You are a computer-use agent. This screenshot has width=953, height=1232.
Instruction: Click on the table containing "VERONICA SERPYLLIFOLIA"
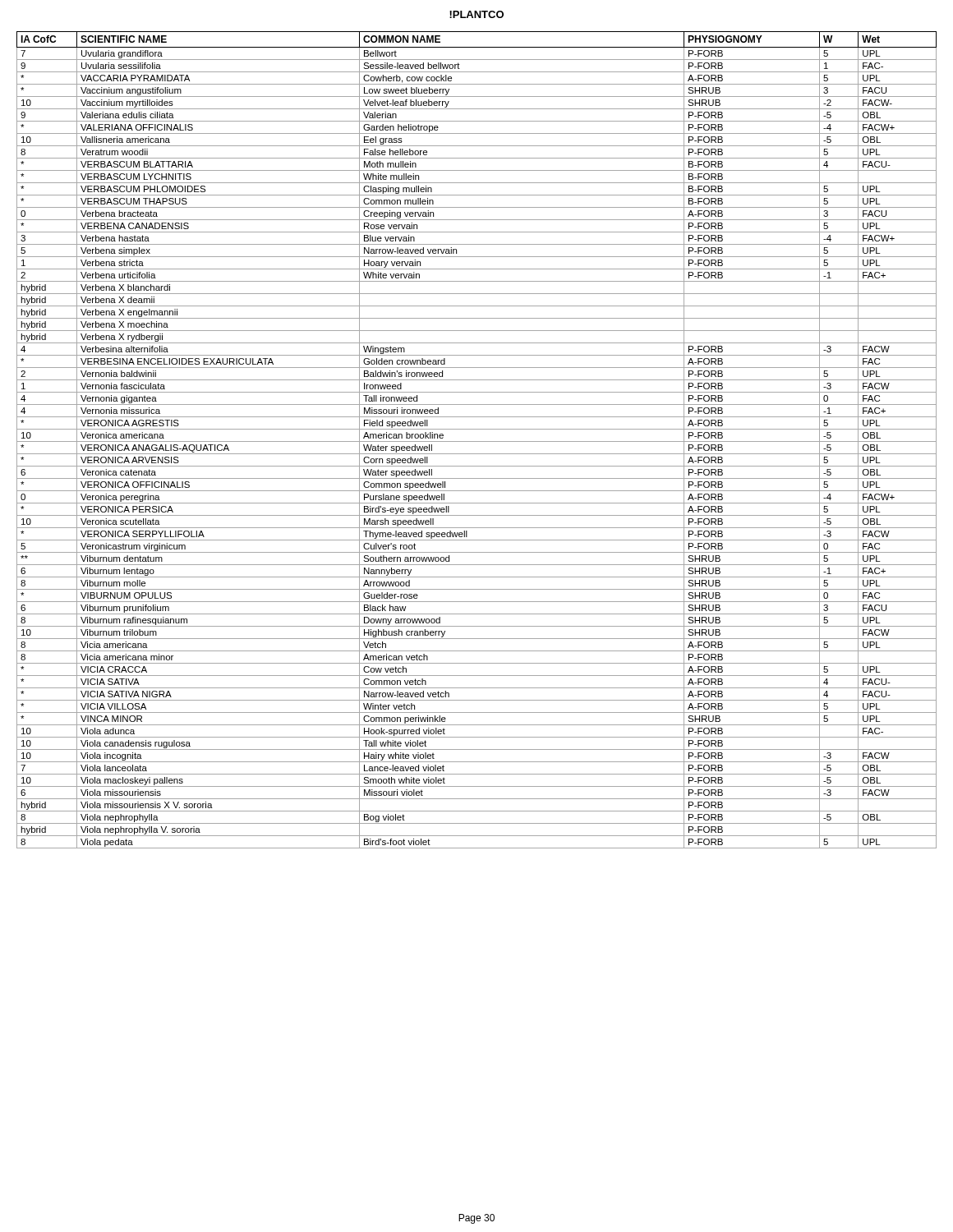click(476, 440)
